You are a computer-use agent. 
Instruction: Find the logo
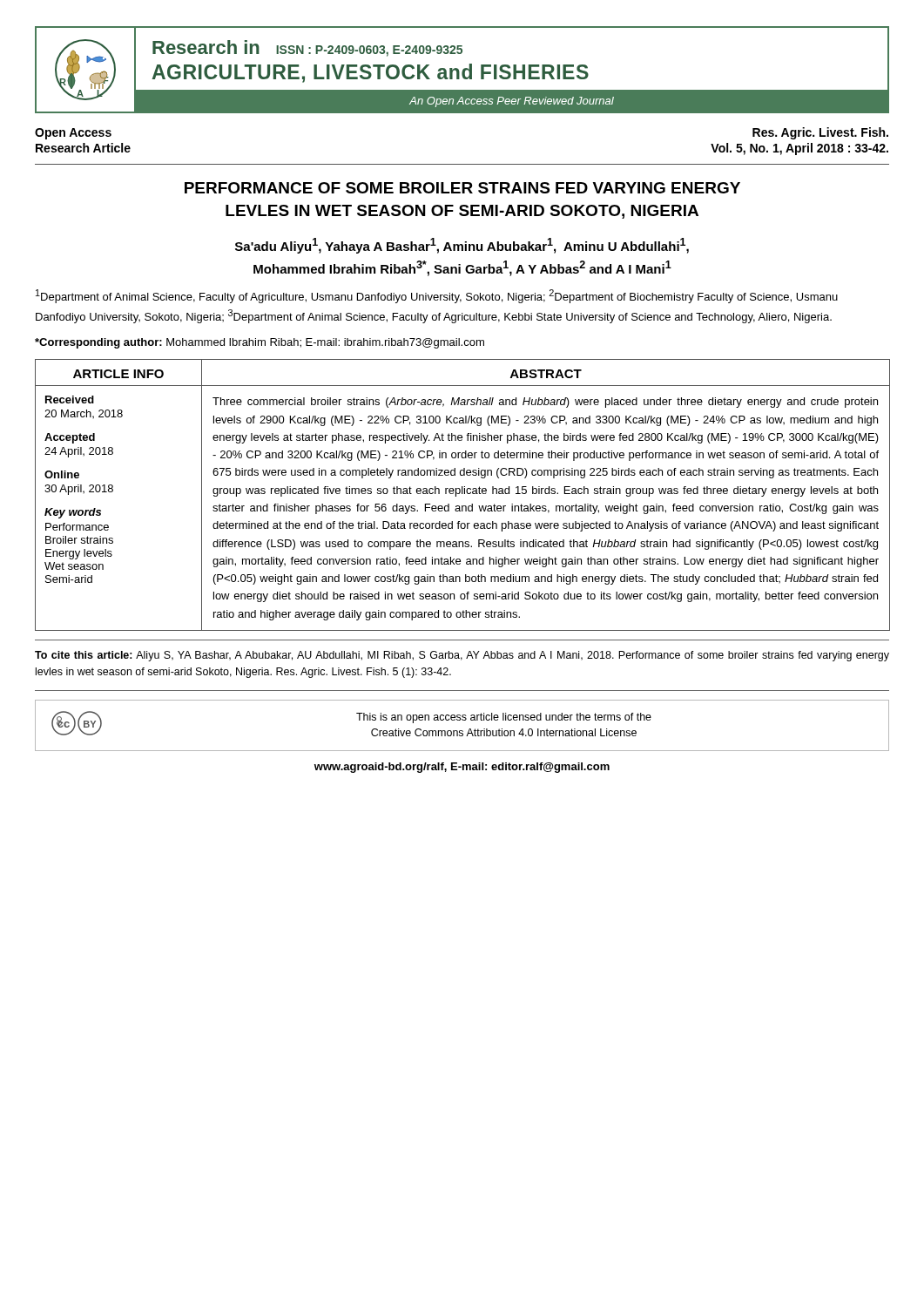pyautogui.click(x=84, y=725)
